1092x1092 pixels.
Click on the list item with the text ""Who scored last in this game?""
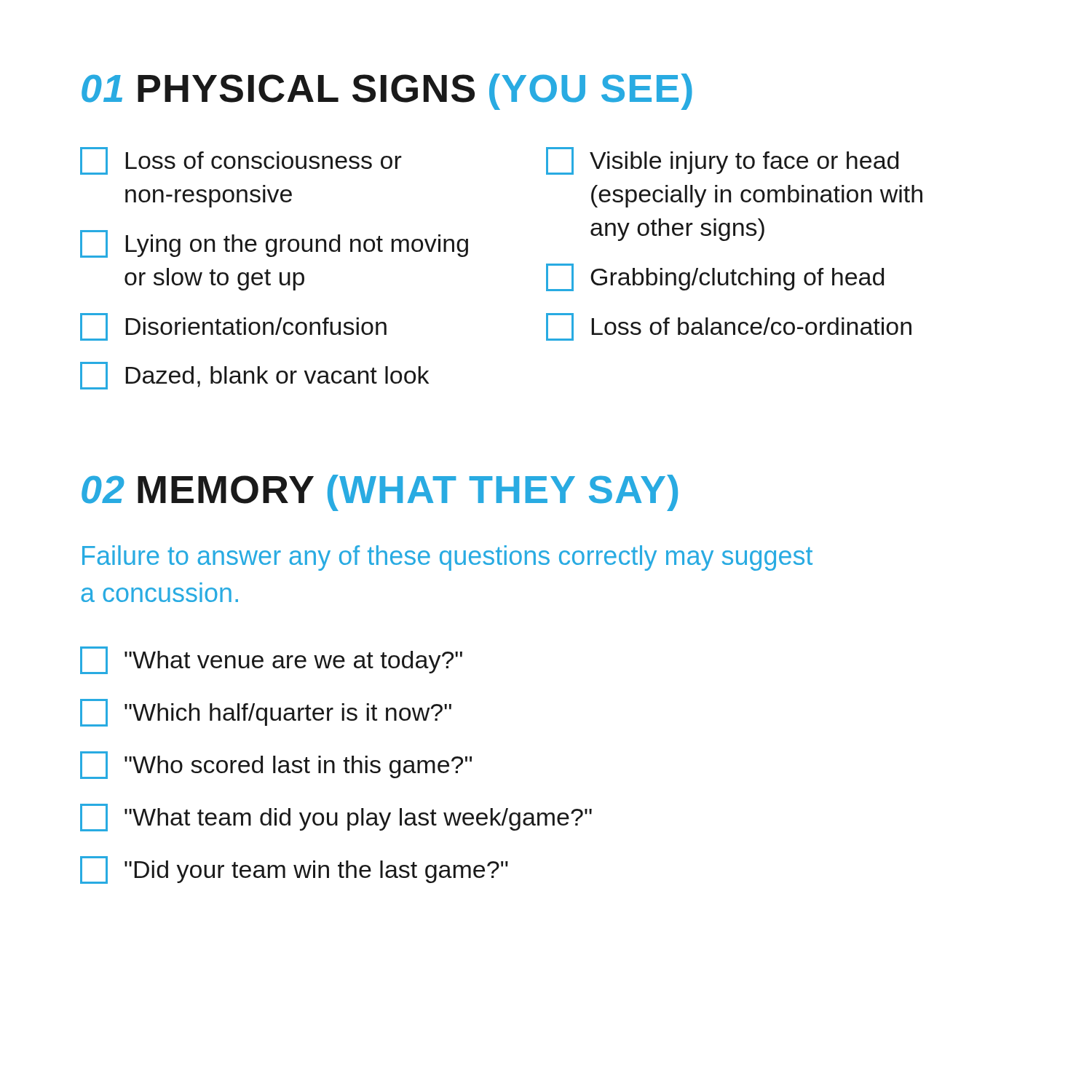point(276,765)
